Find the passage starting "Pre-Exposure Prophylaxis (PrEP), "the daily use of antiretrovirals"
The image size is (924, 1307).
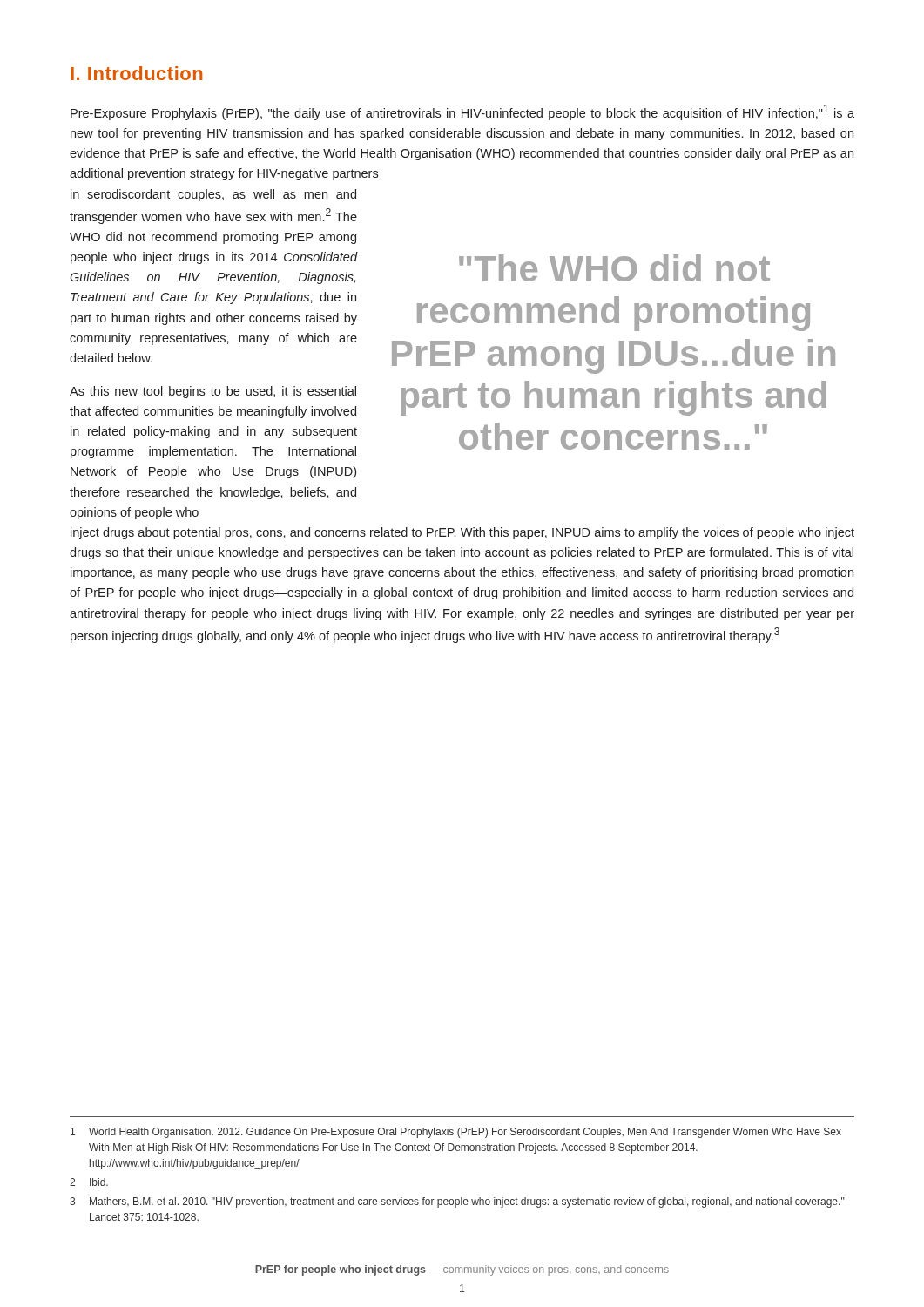click(462, 143)
